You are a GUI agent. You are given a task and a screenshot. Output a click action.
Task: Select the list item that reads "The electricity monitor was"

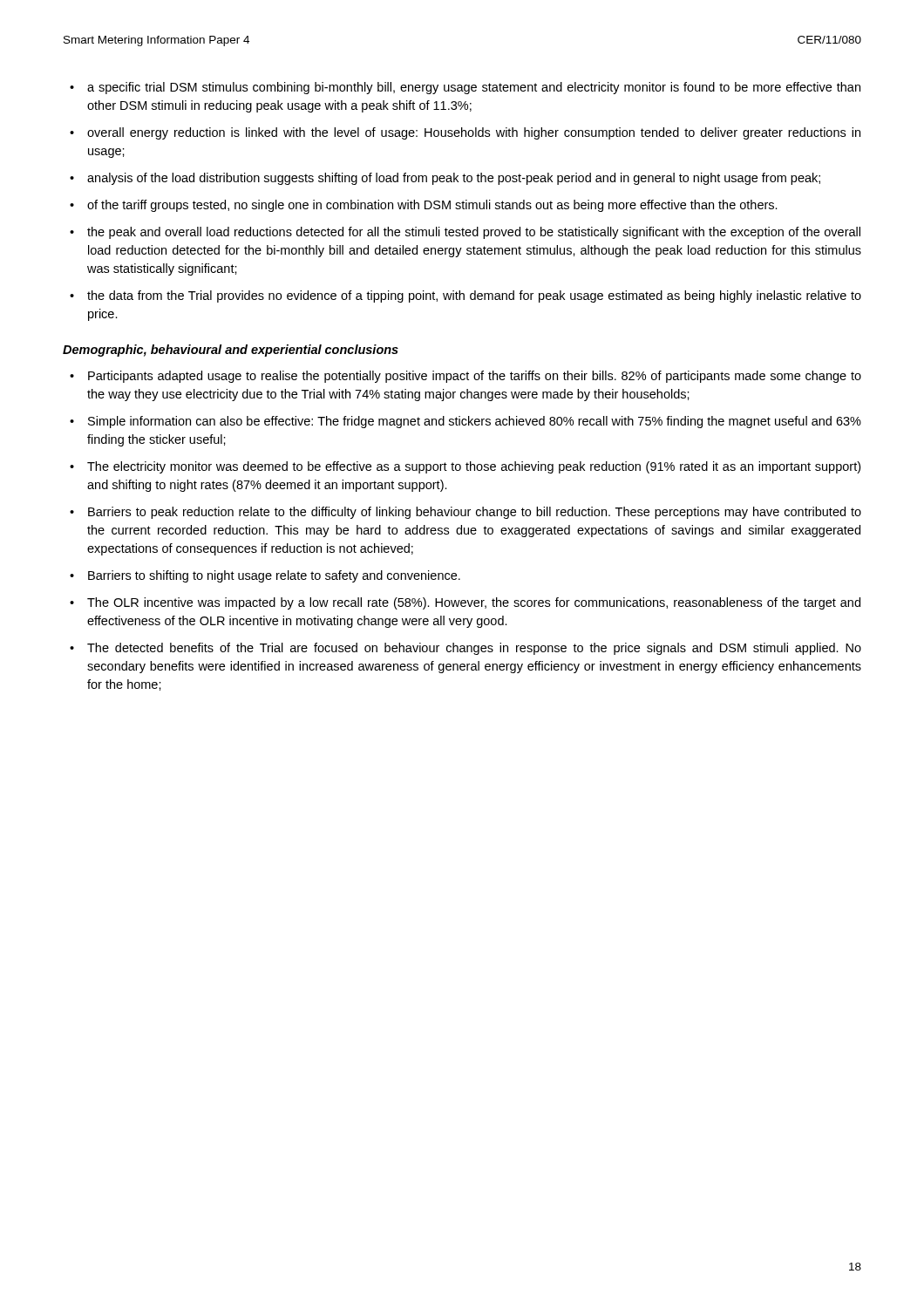pos(474,476)
